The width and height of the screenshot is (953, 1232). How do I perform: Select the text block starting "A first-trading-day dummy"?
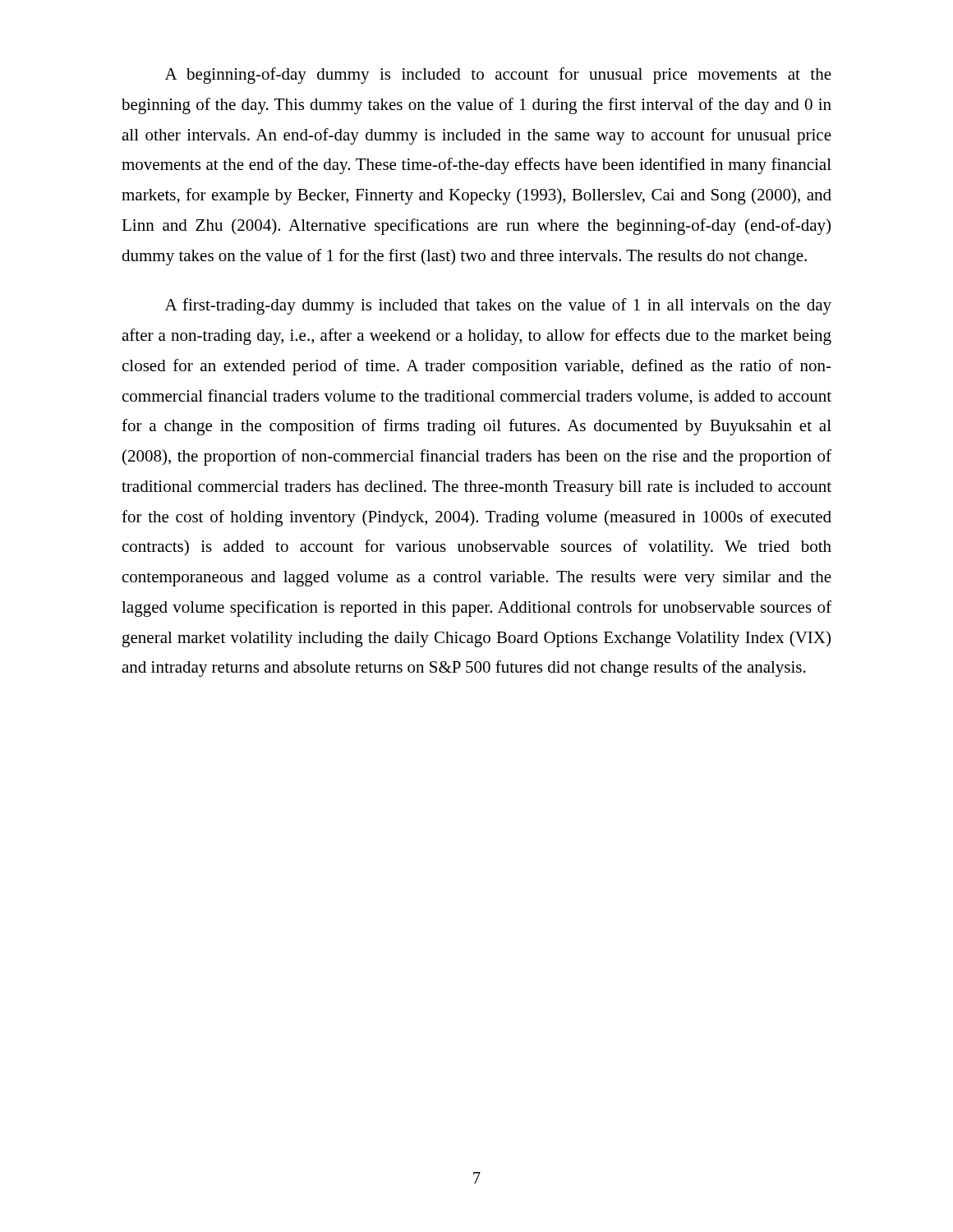pyautogui.click(x=476, y=486)
